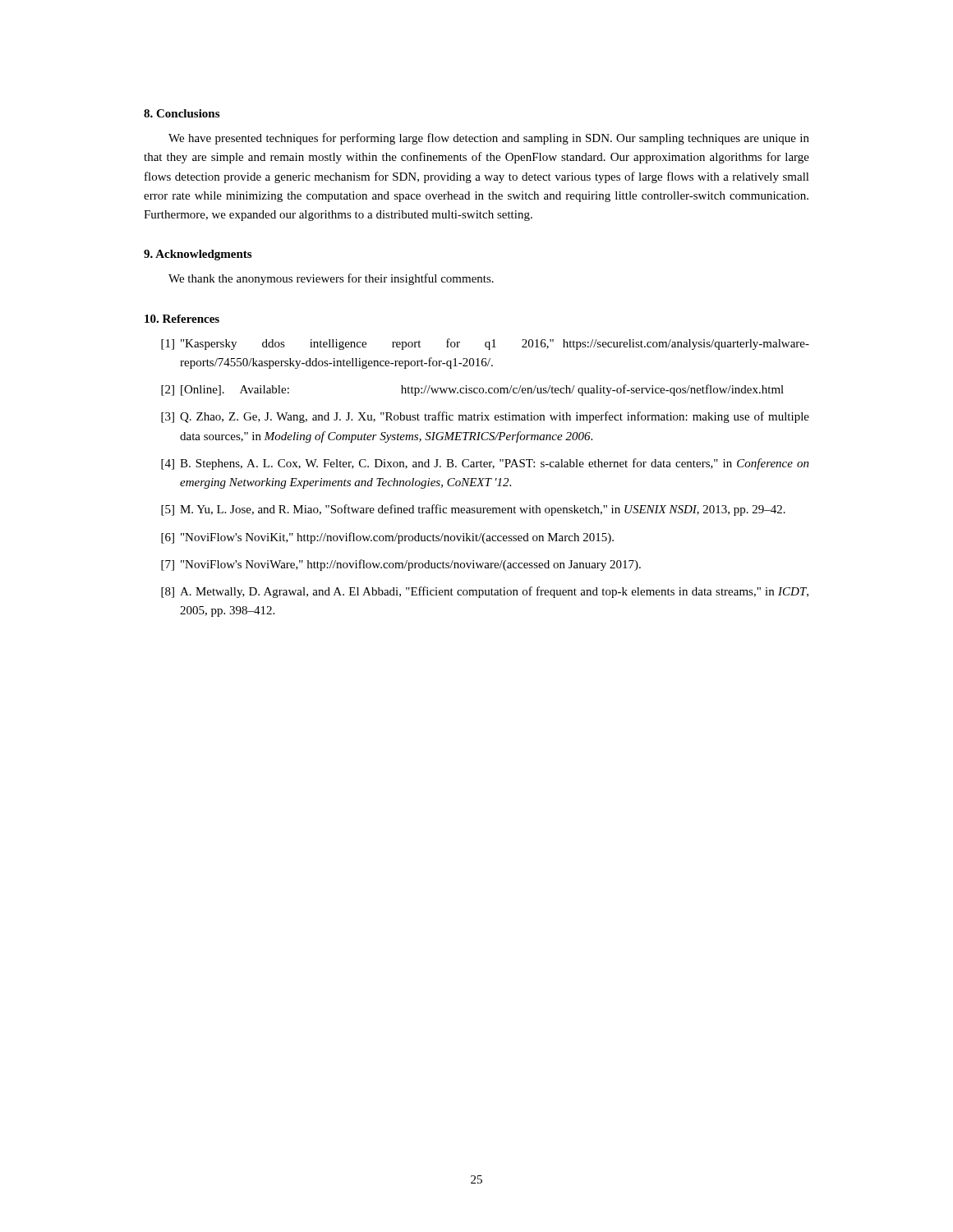Viewport: 953px width, 1232px height.
Task: Find the block on this page that starts "[6] "NoviFlow's NoviKit,""
Action: [x=476, y=537]
